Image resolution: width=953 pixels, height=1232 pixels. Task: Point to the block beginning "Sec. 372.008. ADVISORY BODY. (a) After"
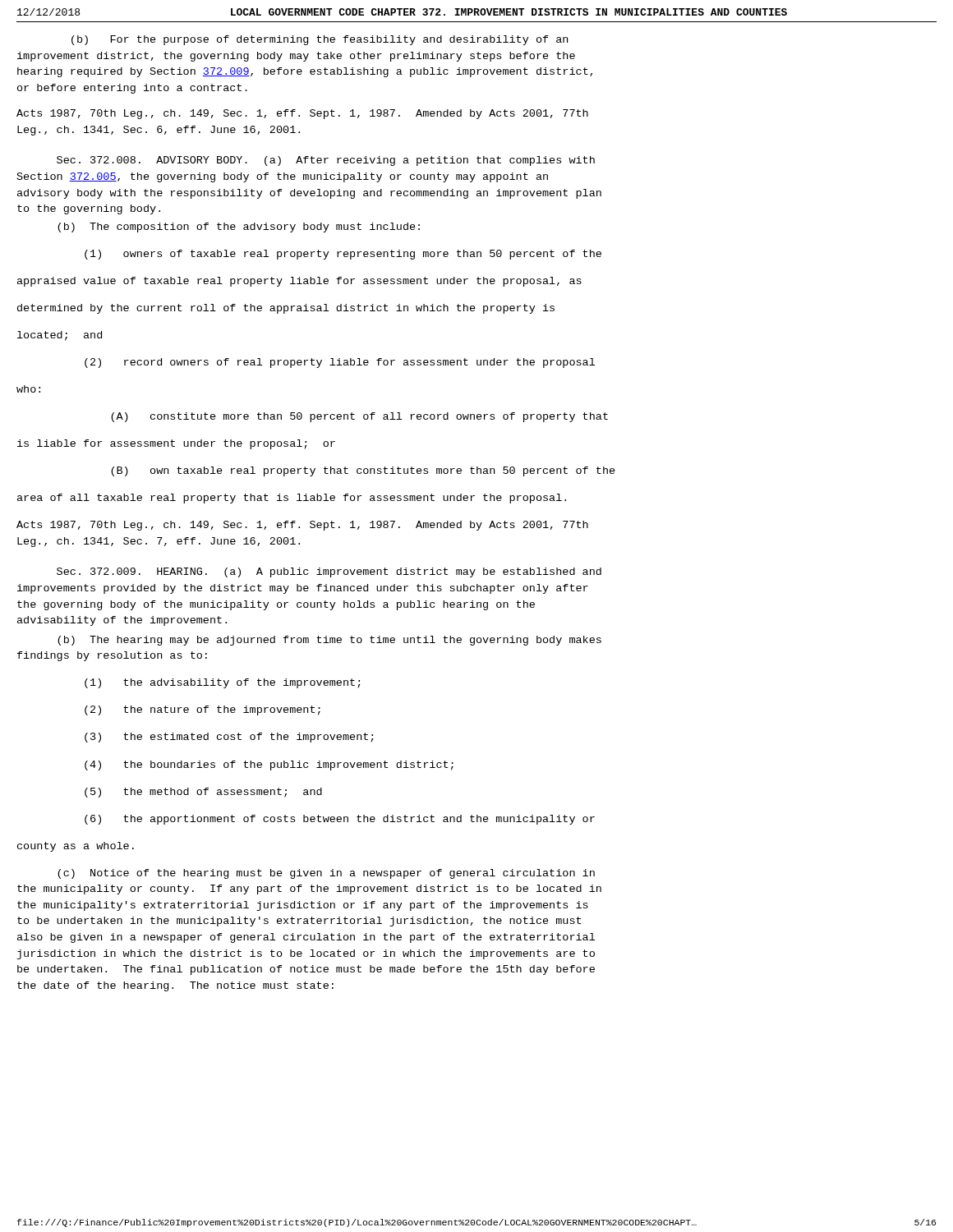point(476,185)
